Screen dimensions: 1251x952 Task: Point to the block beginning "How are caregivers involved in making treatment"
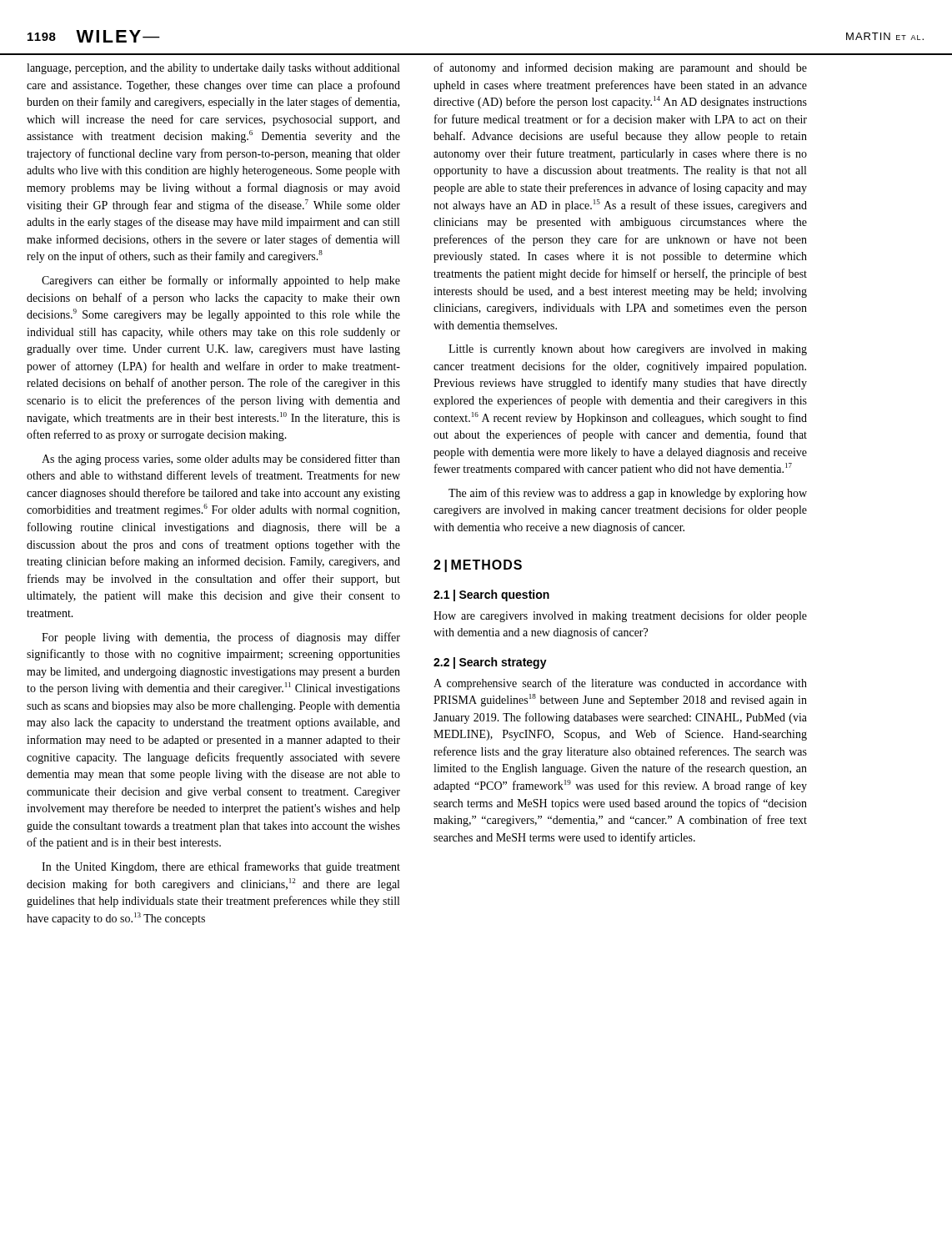tap(620, 625)
